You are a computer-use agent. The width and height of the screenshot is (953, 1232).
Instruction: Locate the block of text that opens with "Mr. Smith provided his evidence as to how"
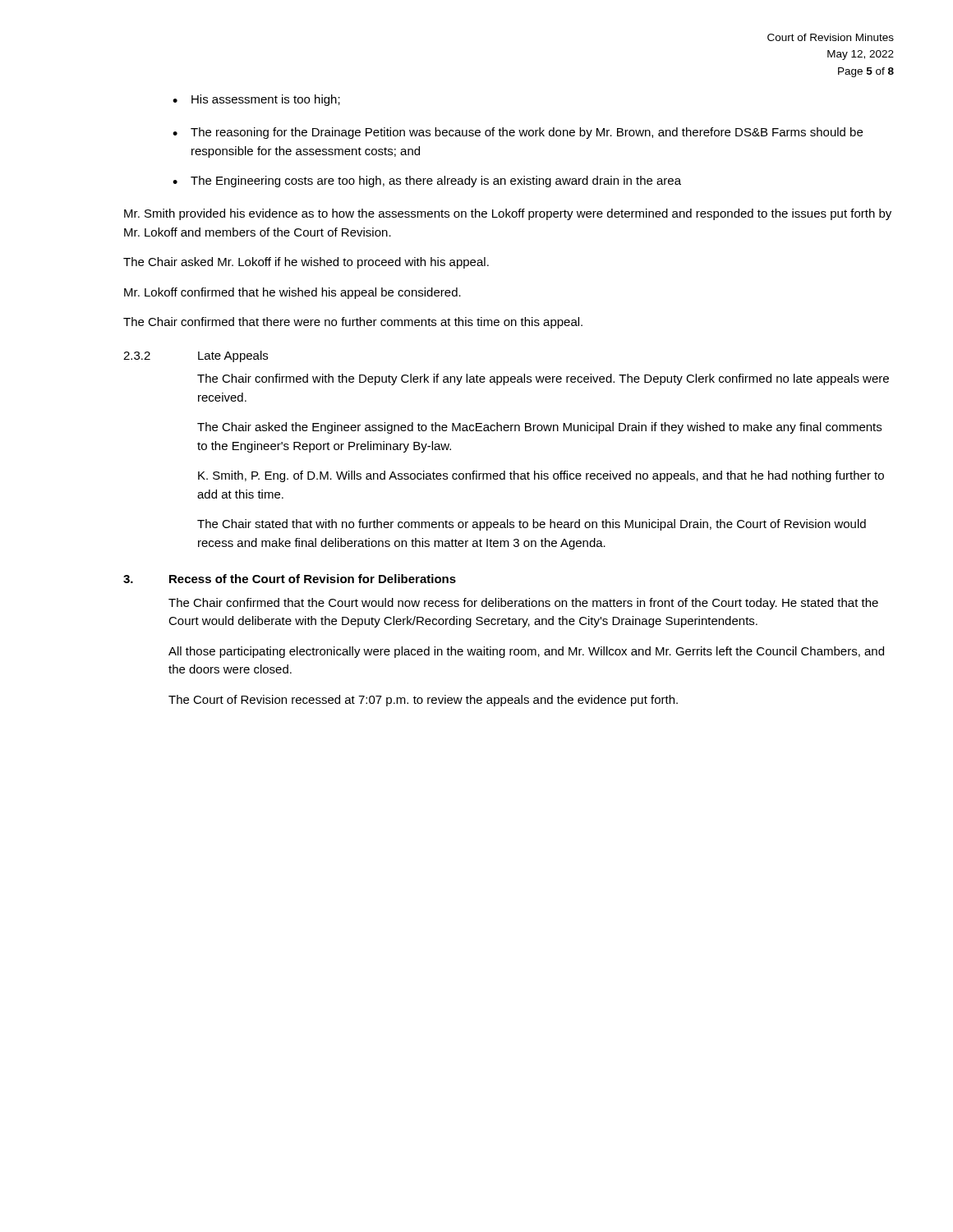[x=507, y=223]
